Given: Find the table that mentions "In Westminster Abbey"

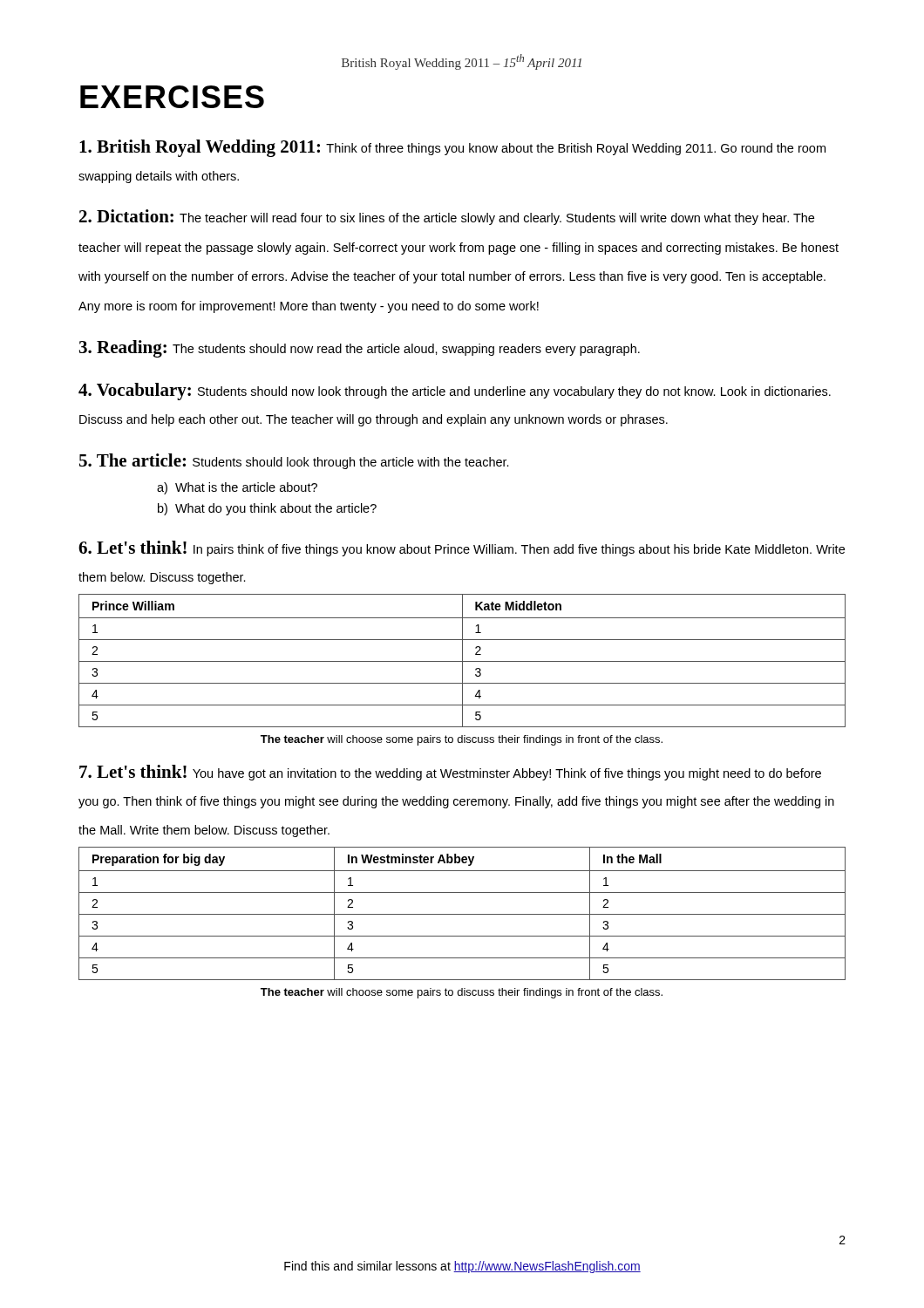Looking at the screenshot, I should (x=462, y=913).
